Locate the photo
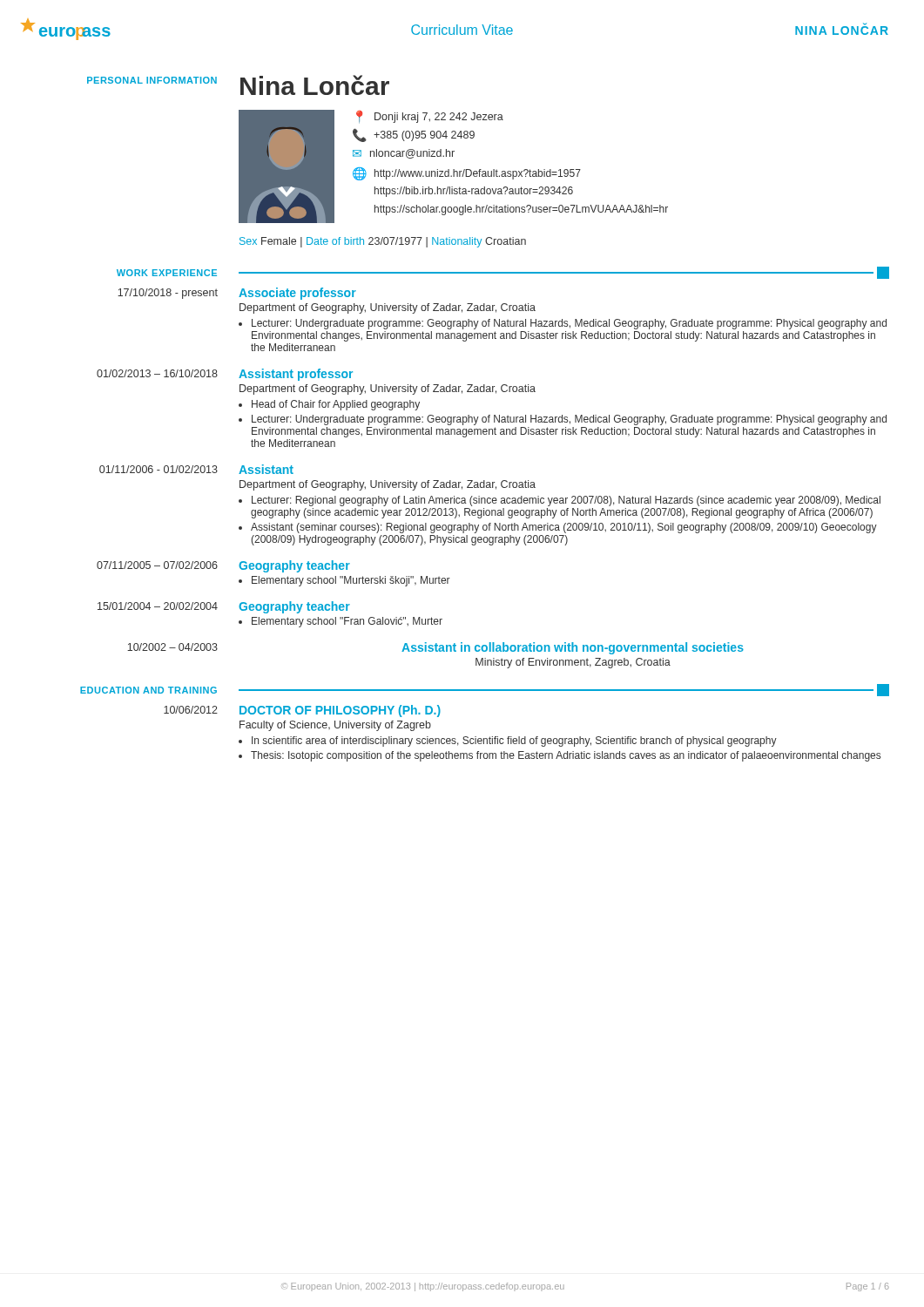This screenshot has width=924, height=1307. [x=286, y=166]
